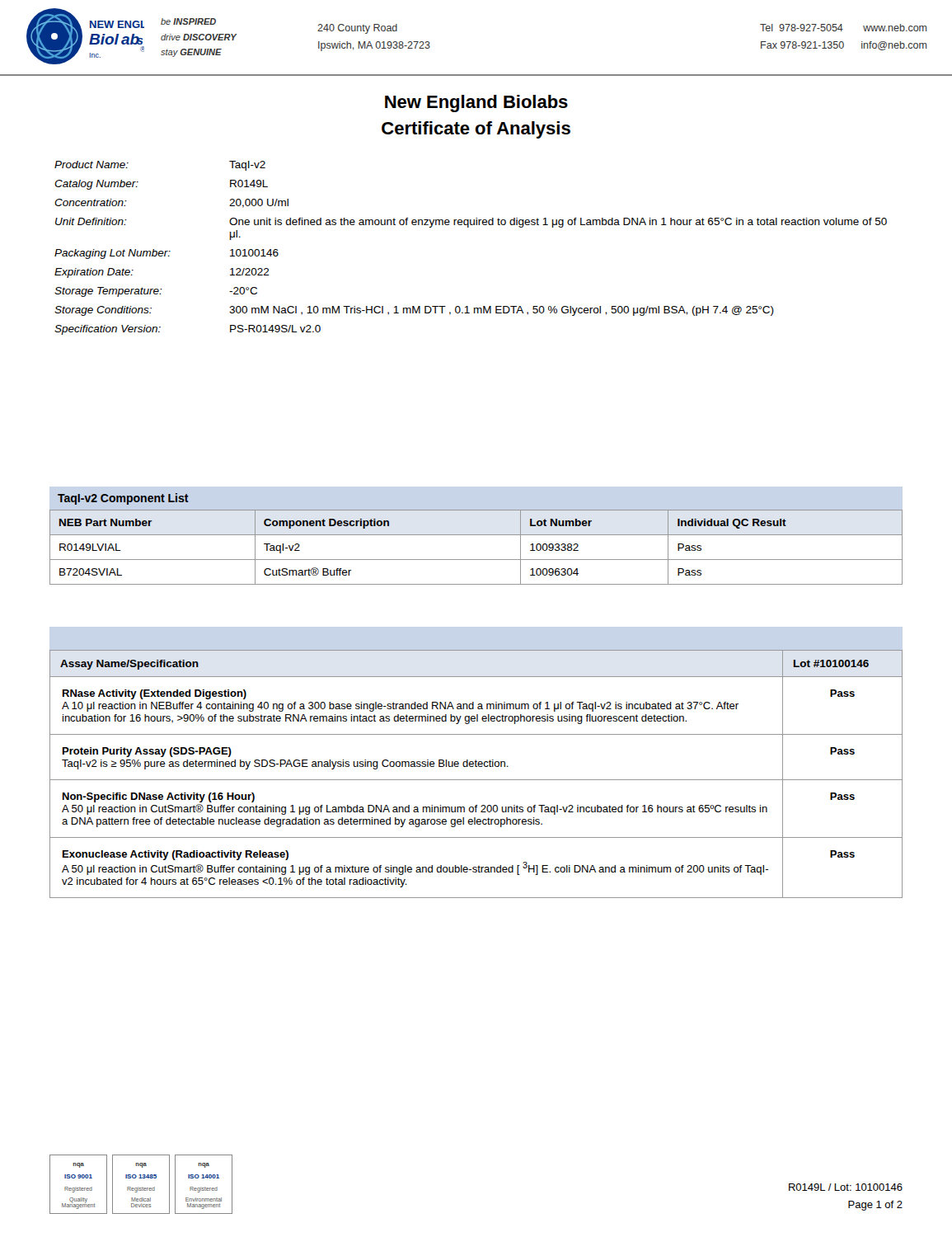Find the table that mentions "Exonuclease Activity (Radioactivity Release) A"
This screenshot has height=1237, width=952.
click(476, 774)
